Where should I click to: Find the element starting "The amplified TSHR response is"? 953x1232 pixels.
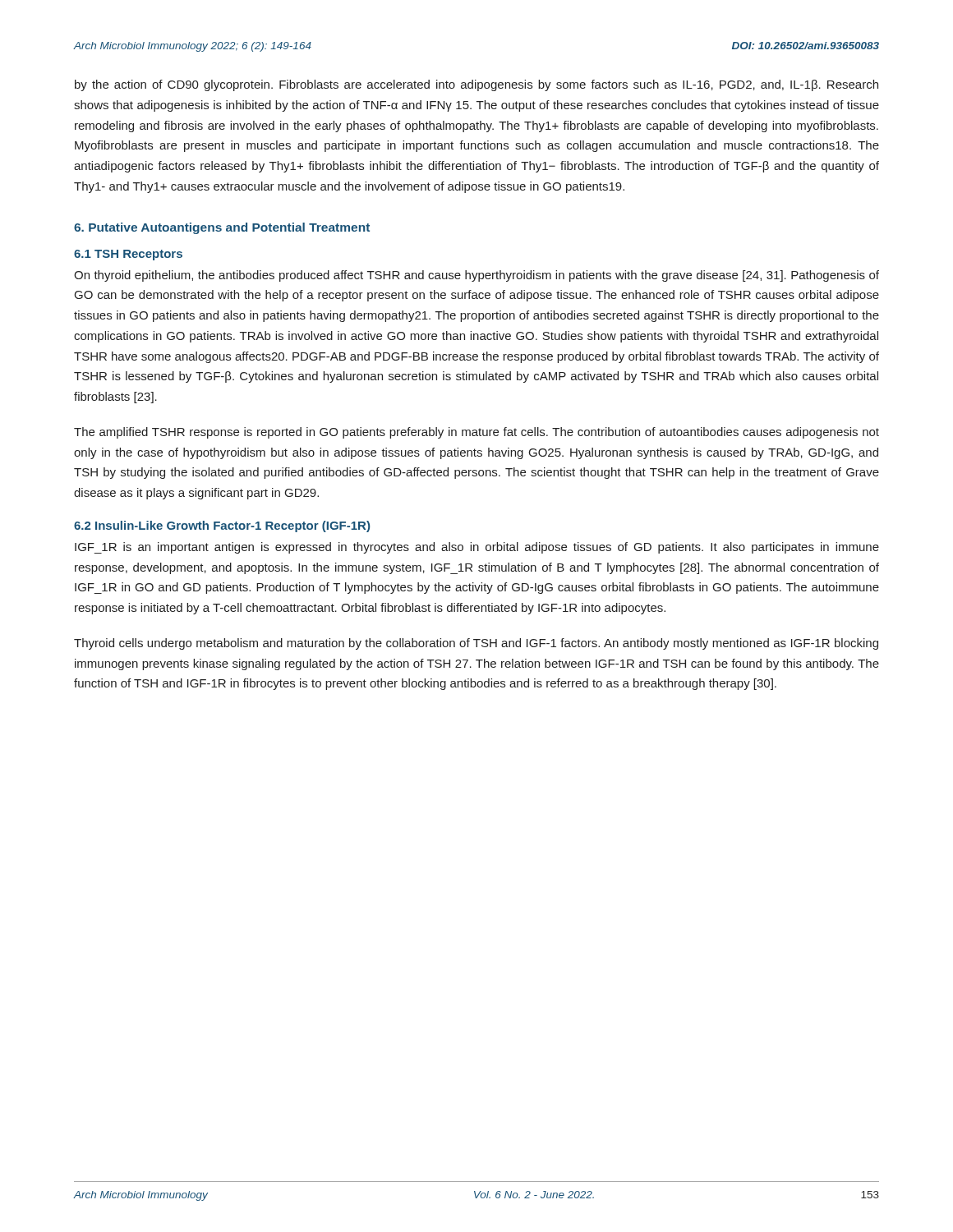pyautogui.click(x=476, y=462)
